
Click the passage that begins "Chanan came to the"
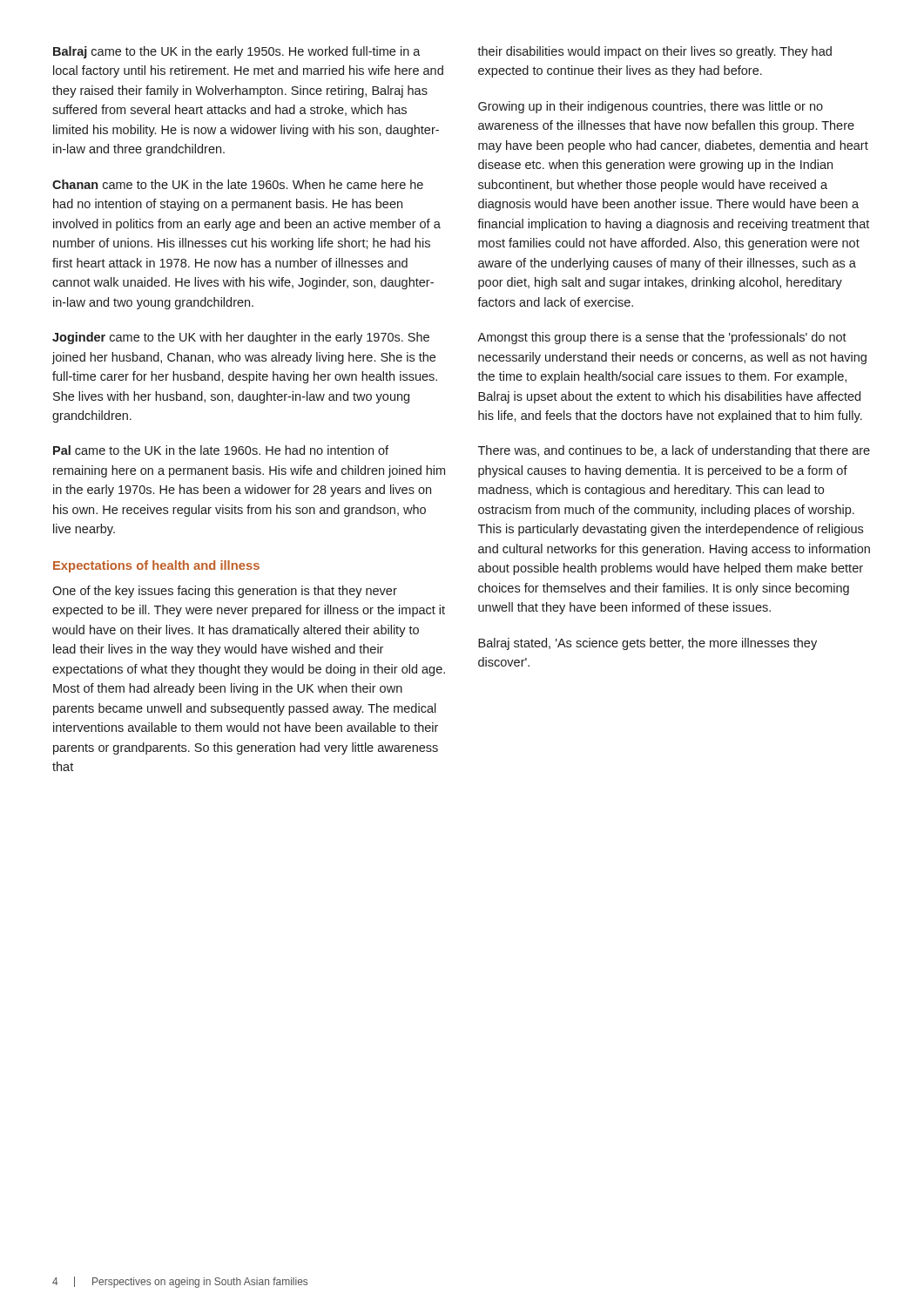(x=246, y=243)
